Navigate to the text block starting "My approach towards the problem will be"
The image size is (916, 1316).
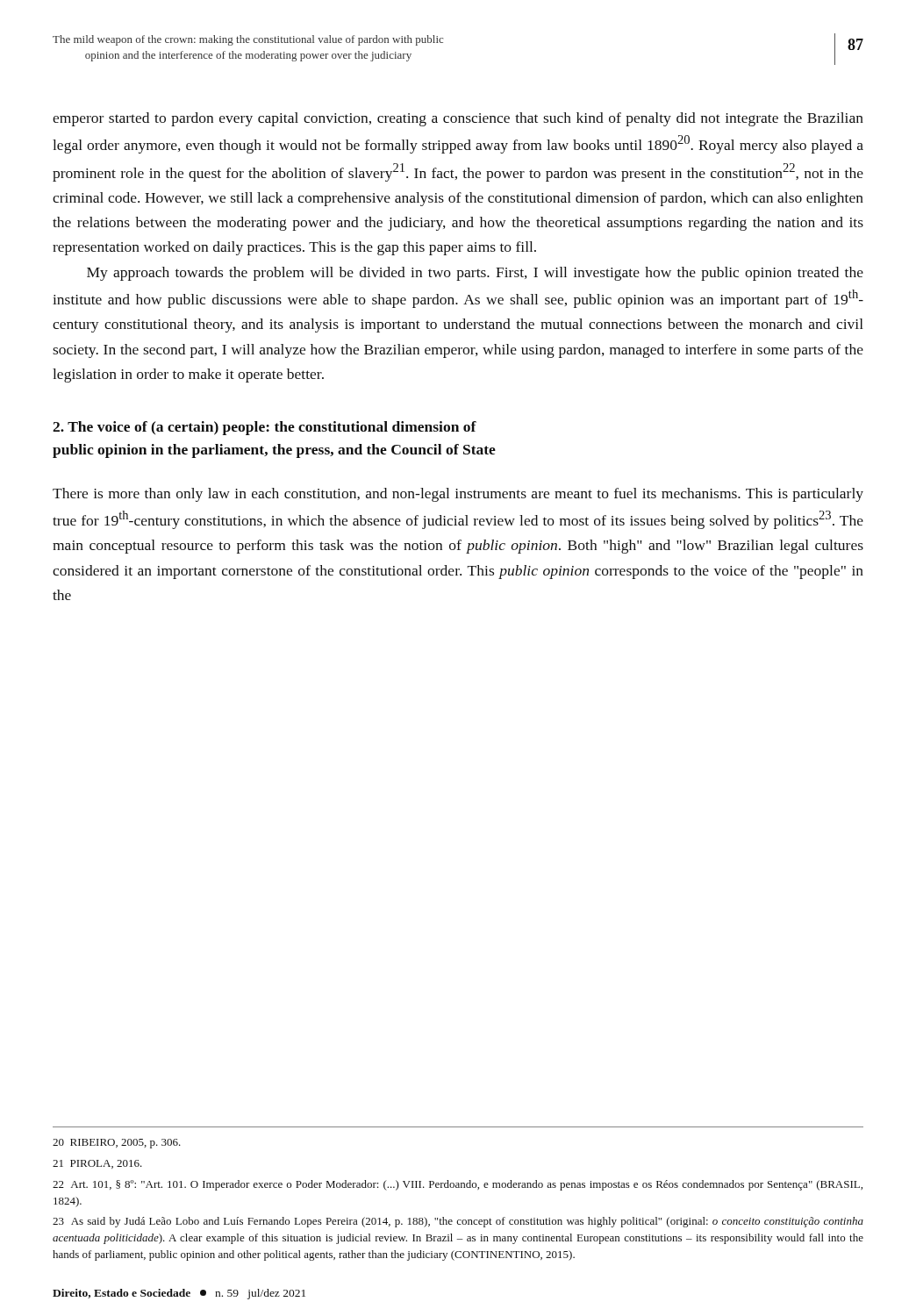(458, 323)
